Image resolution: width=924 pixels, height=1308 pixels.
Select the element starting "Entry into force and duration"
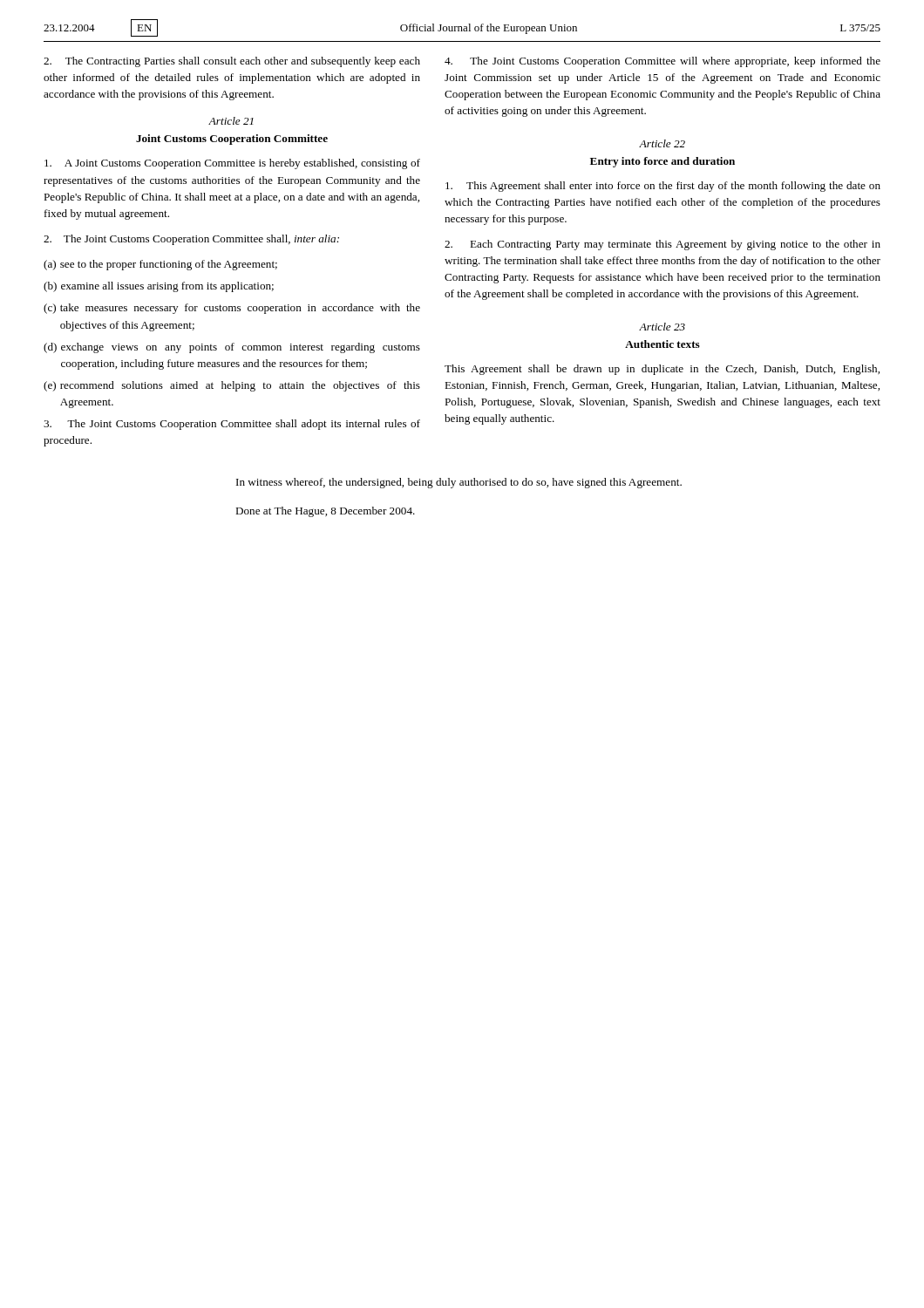pyautogui.click(x=663, y=160)
